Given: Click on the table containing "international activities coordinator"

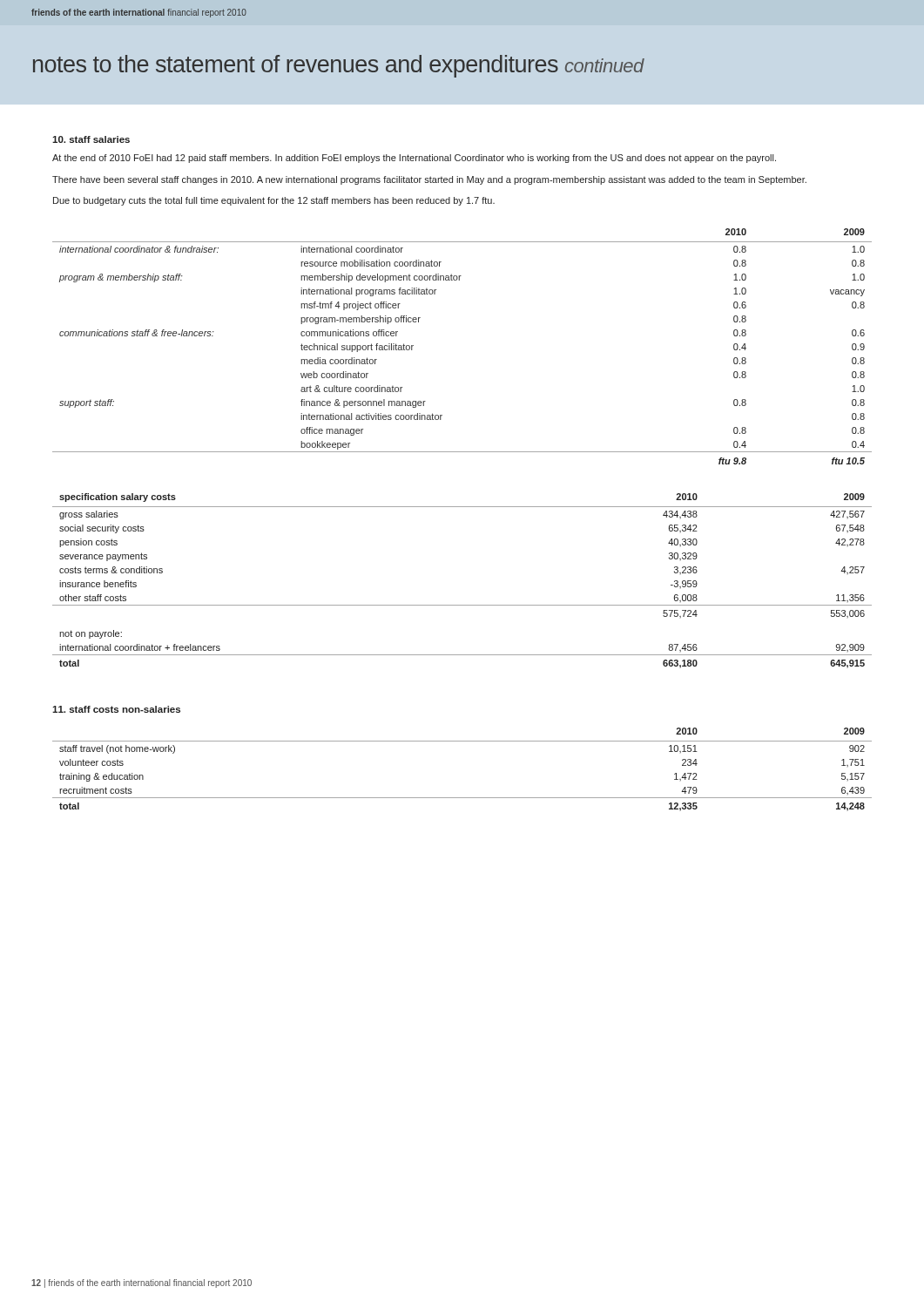Looking at the screenshot, I should click(x=462, y=347).
